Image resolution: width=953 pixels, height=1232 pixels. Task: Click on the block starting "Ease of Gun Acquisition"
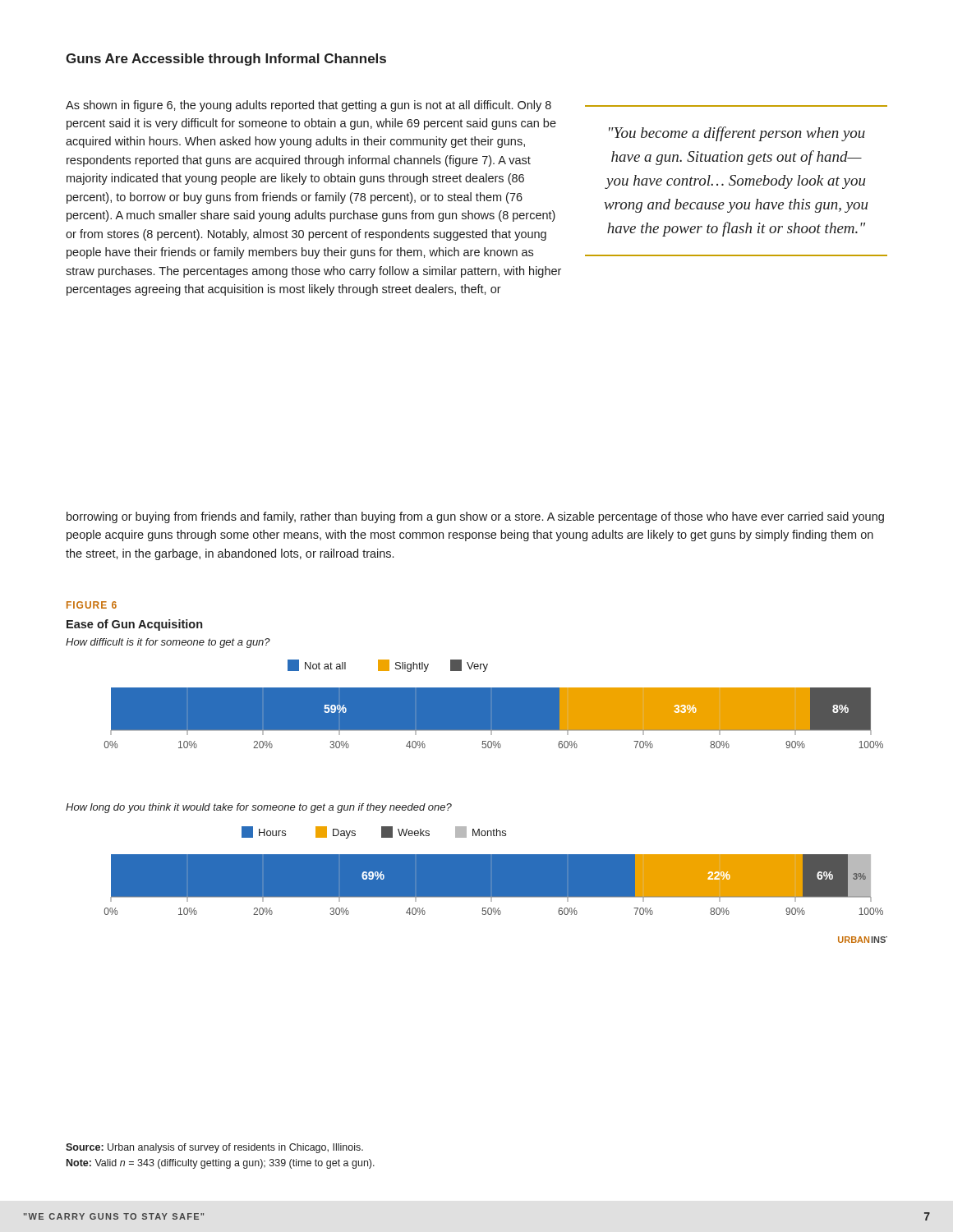[134, 625]
